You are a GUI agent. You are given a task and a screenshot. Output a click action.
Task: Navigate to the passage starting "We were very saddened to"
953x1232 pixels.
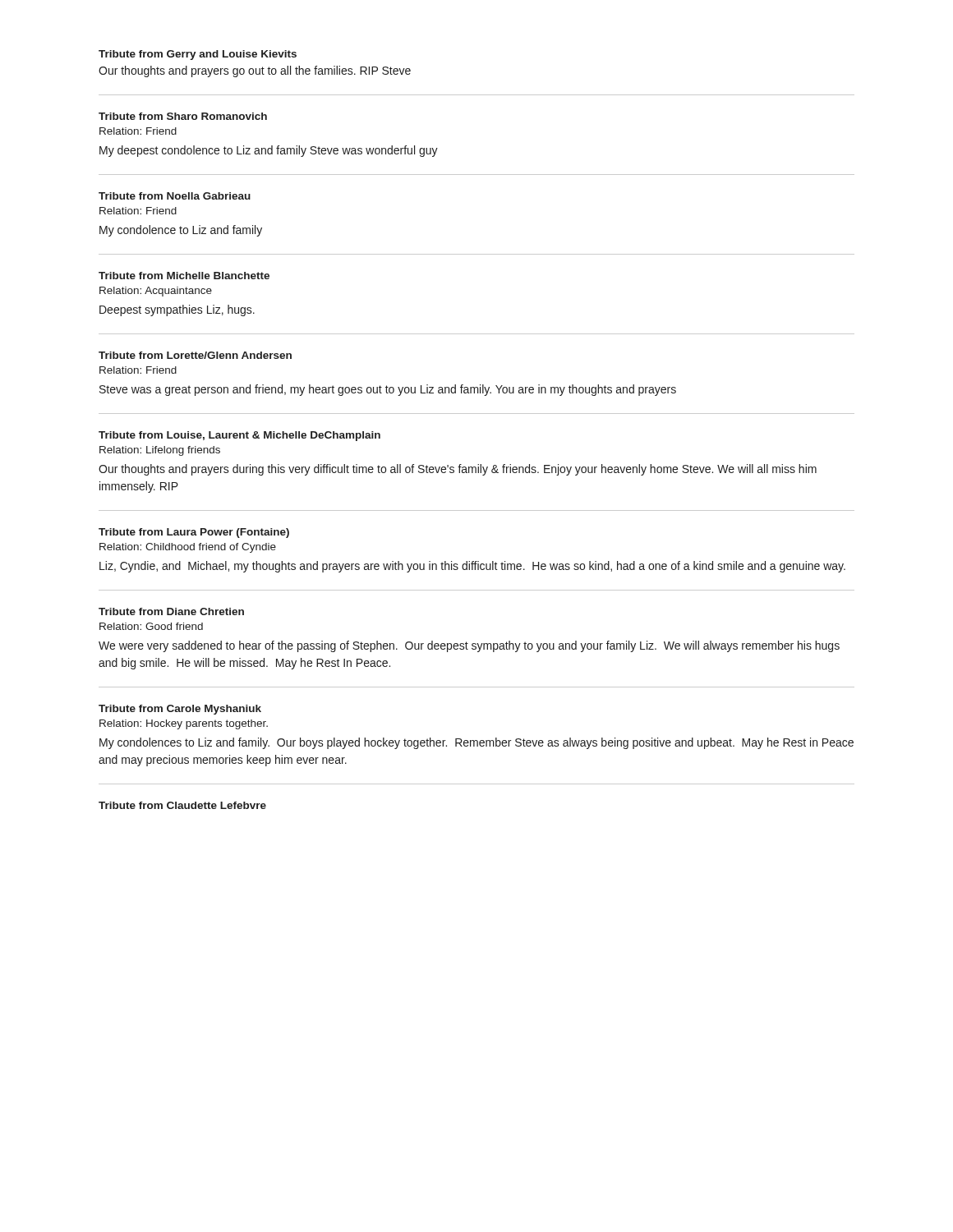pos(469,654)
